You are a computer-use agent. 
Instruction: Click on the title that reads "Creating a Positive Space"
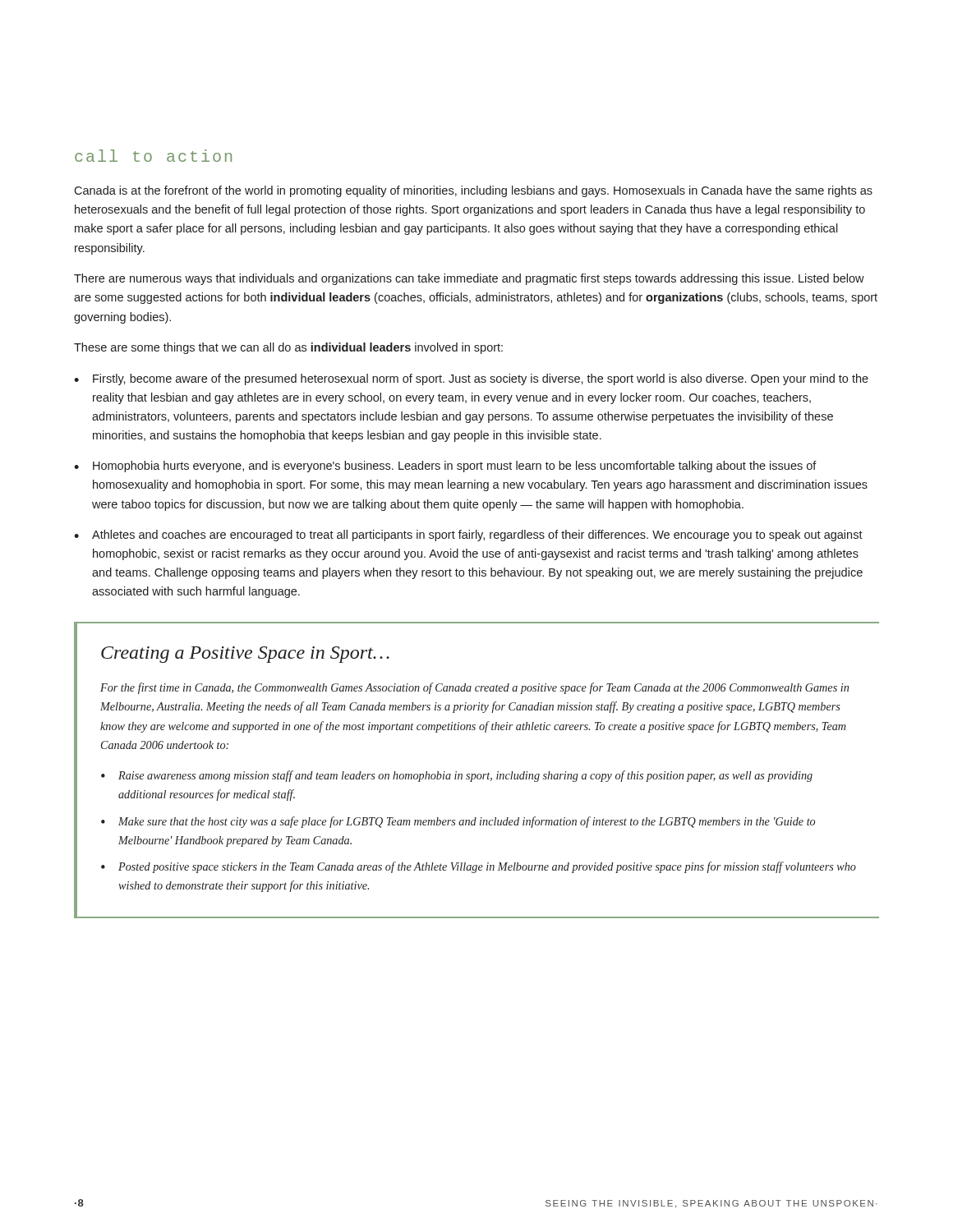pyautogui.click(x=245, y=655)
